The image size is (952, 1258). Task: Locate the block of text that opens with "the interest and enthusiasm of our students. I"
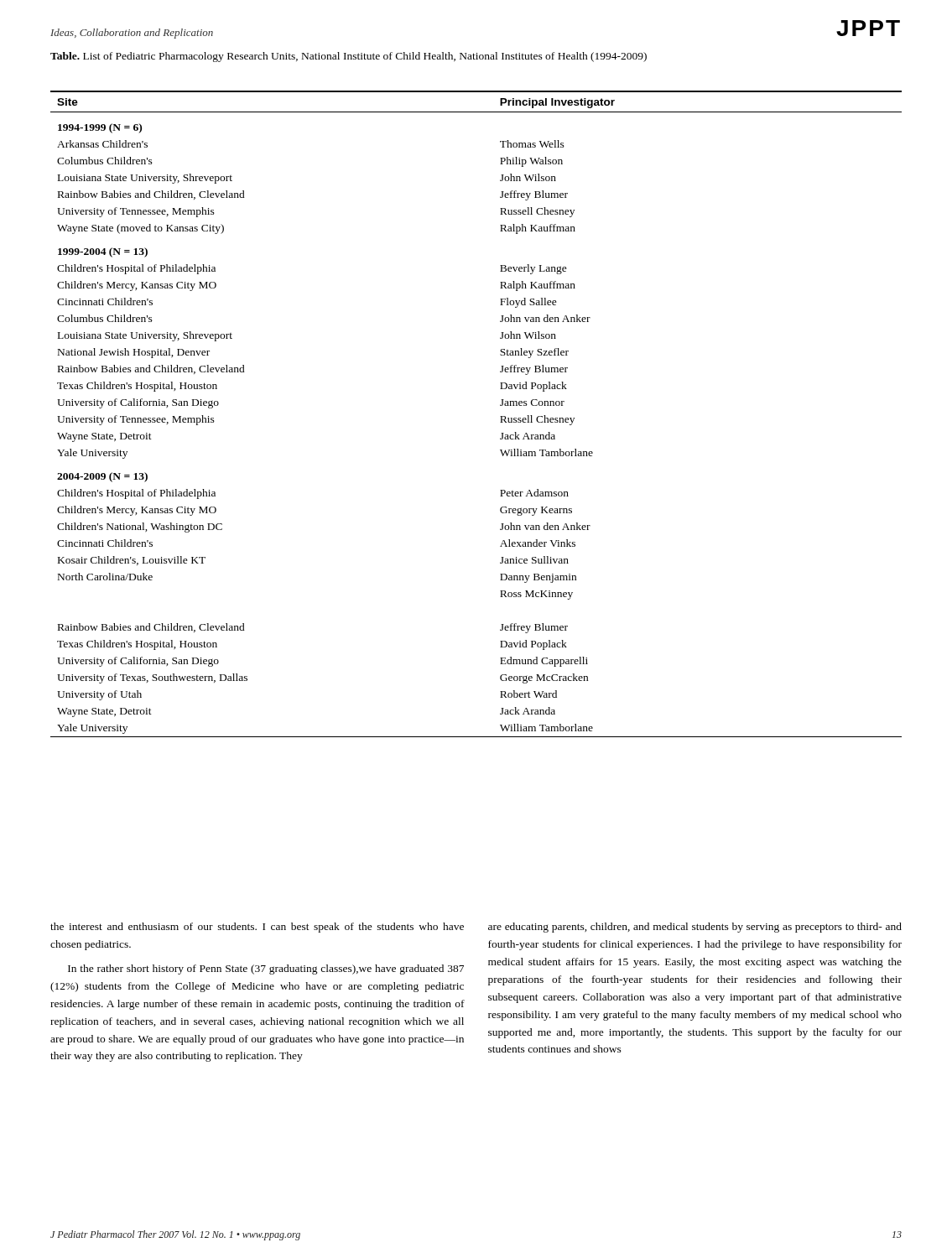[x=257, y=992]
